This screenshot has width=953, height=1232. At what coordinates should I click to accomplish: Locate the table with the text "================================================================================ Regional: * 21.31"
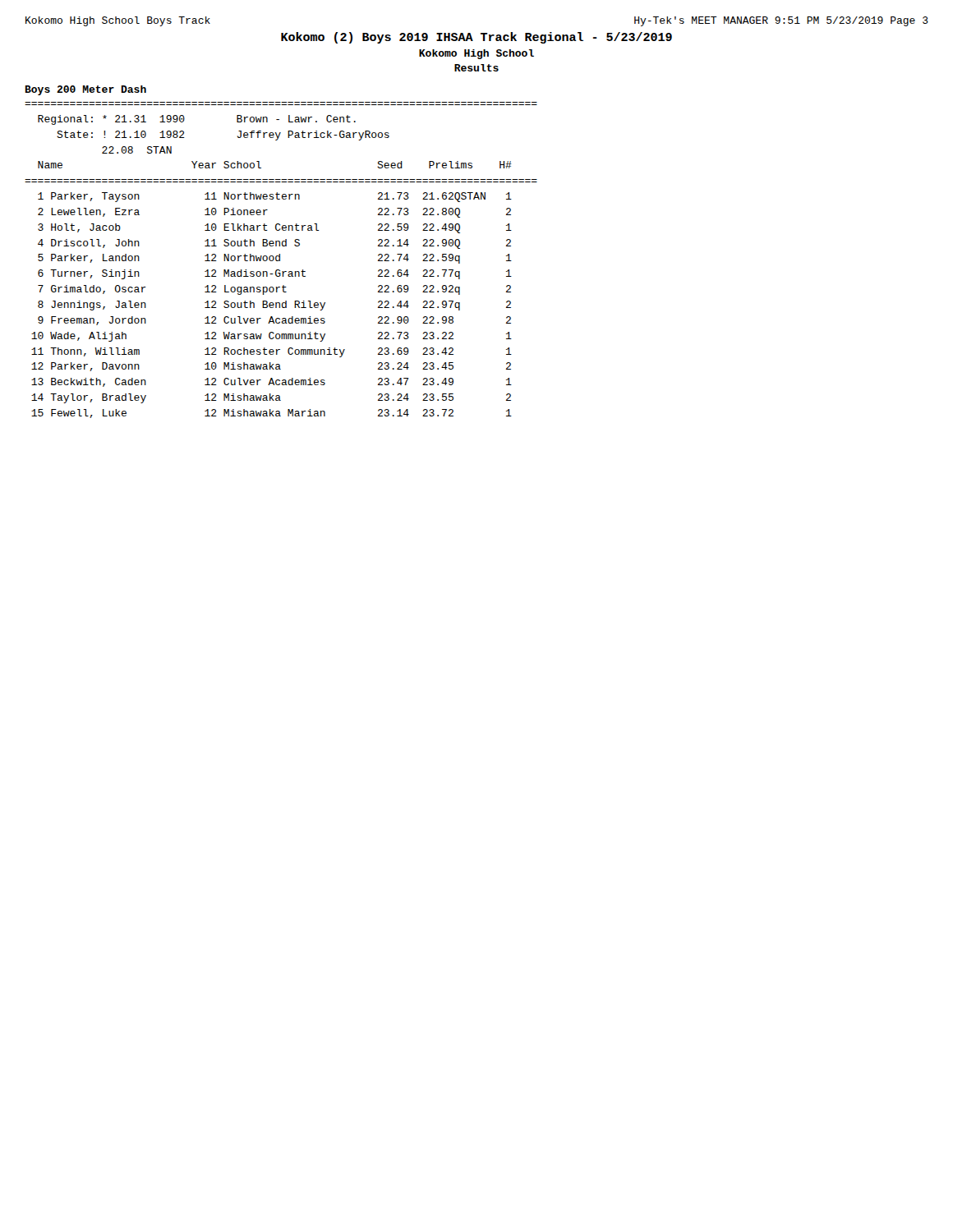[x=476, y=259]
